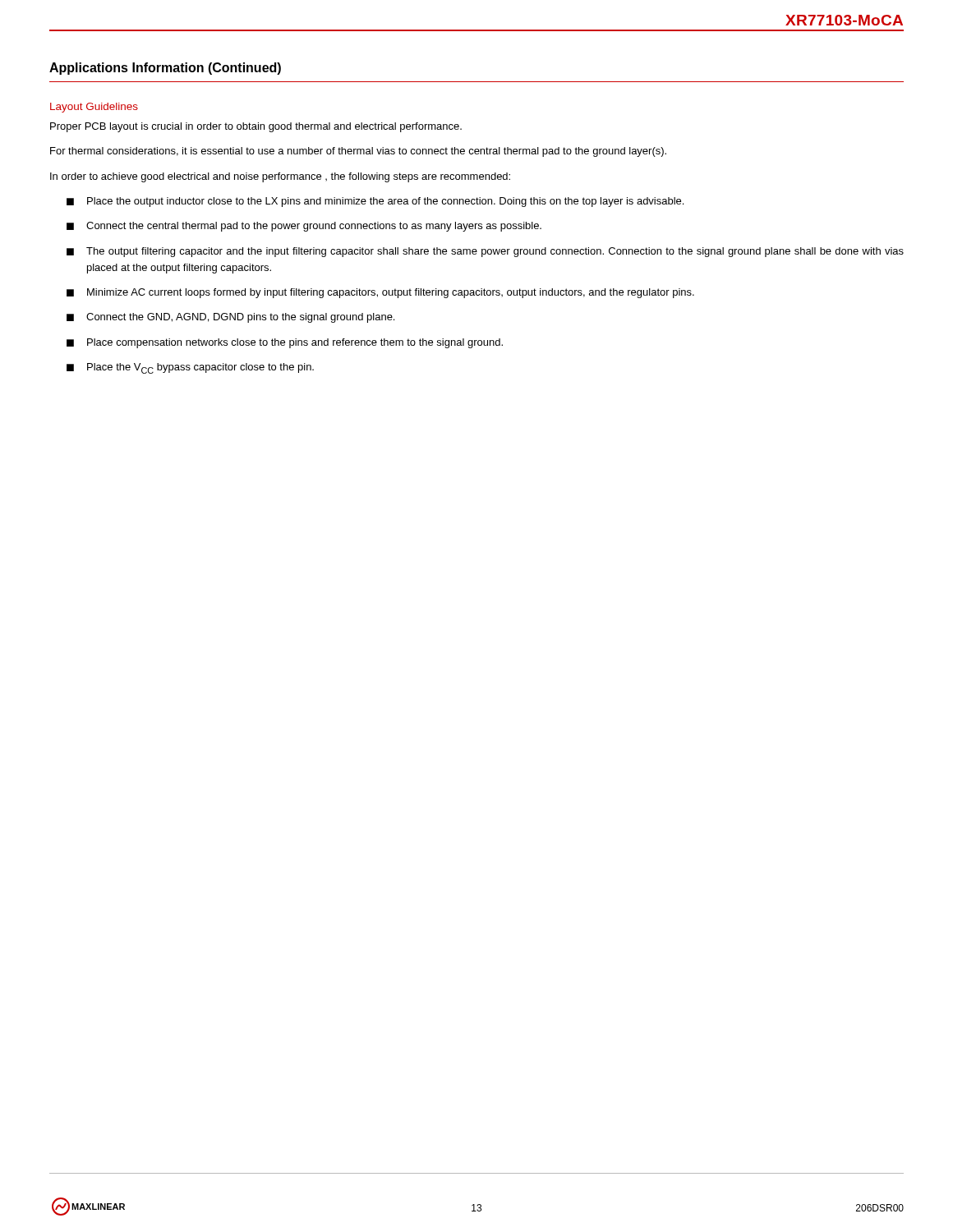
Task: Select the element starting "Applications Information (Continued)"
Action: click(x=165, y=68)
